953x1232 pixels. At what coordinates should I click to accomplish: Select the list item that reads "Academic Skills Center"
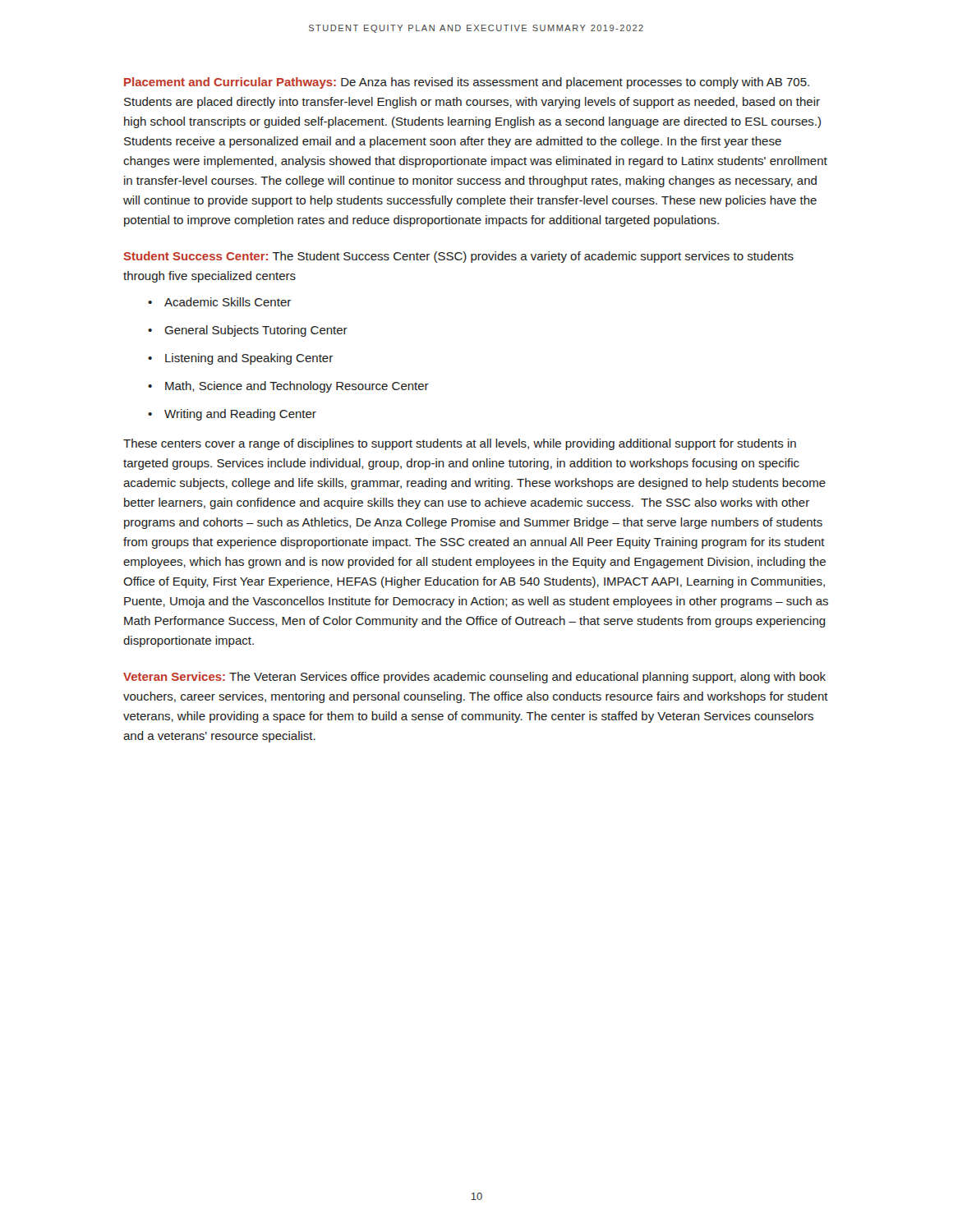(228, 302)
